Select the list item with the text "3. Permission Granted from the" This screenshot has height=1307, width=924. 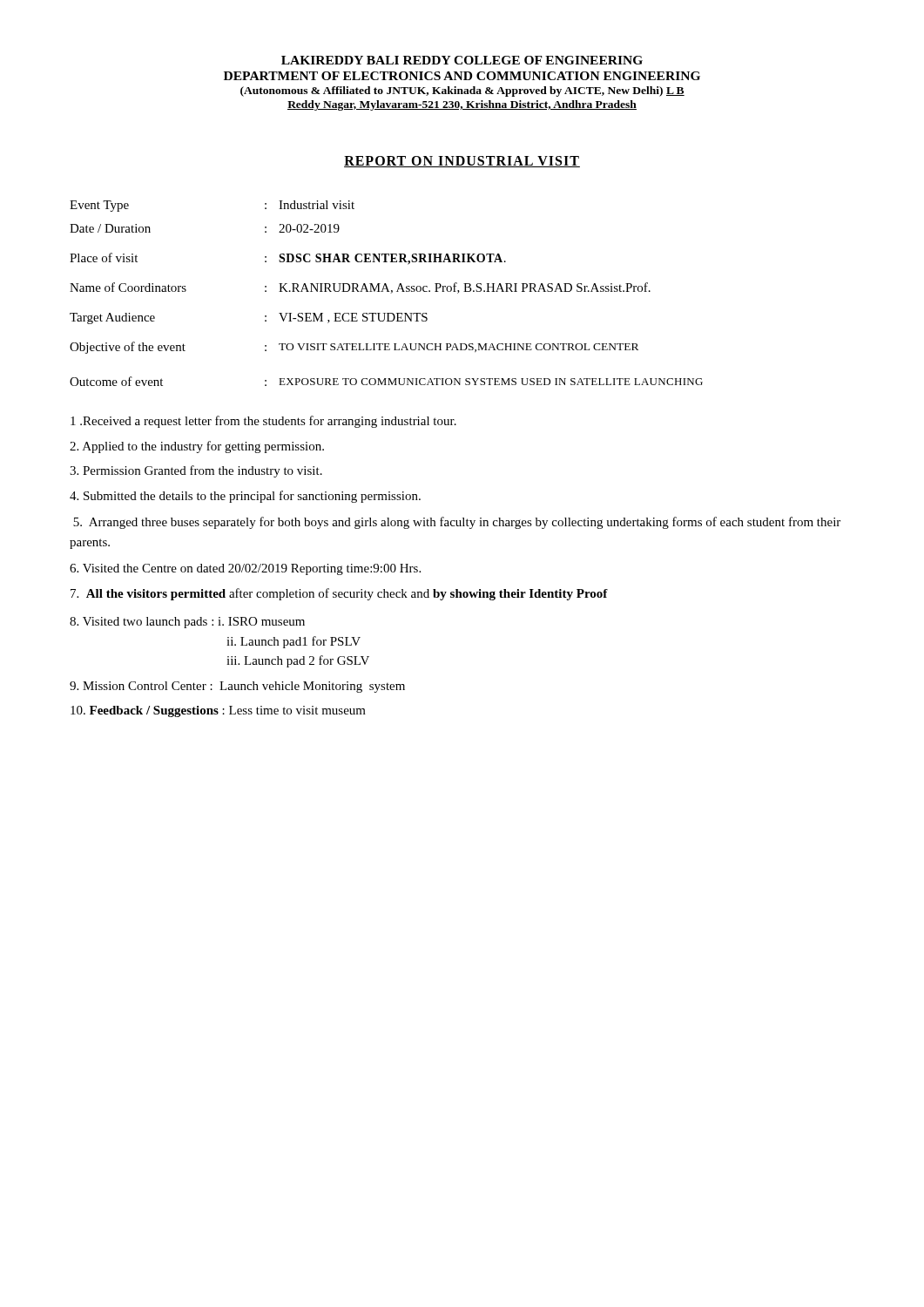pos(196,471)
